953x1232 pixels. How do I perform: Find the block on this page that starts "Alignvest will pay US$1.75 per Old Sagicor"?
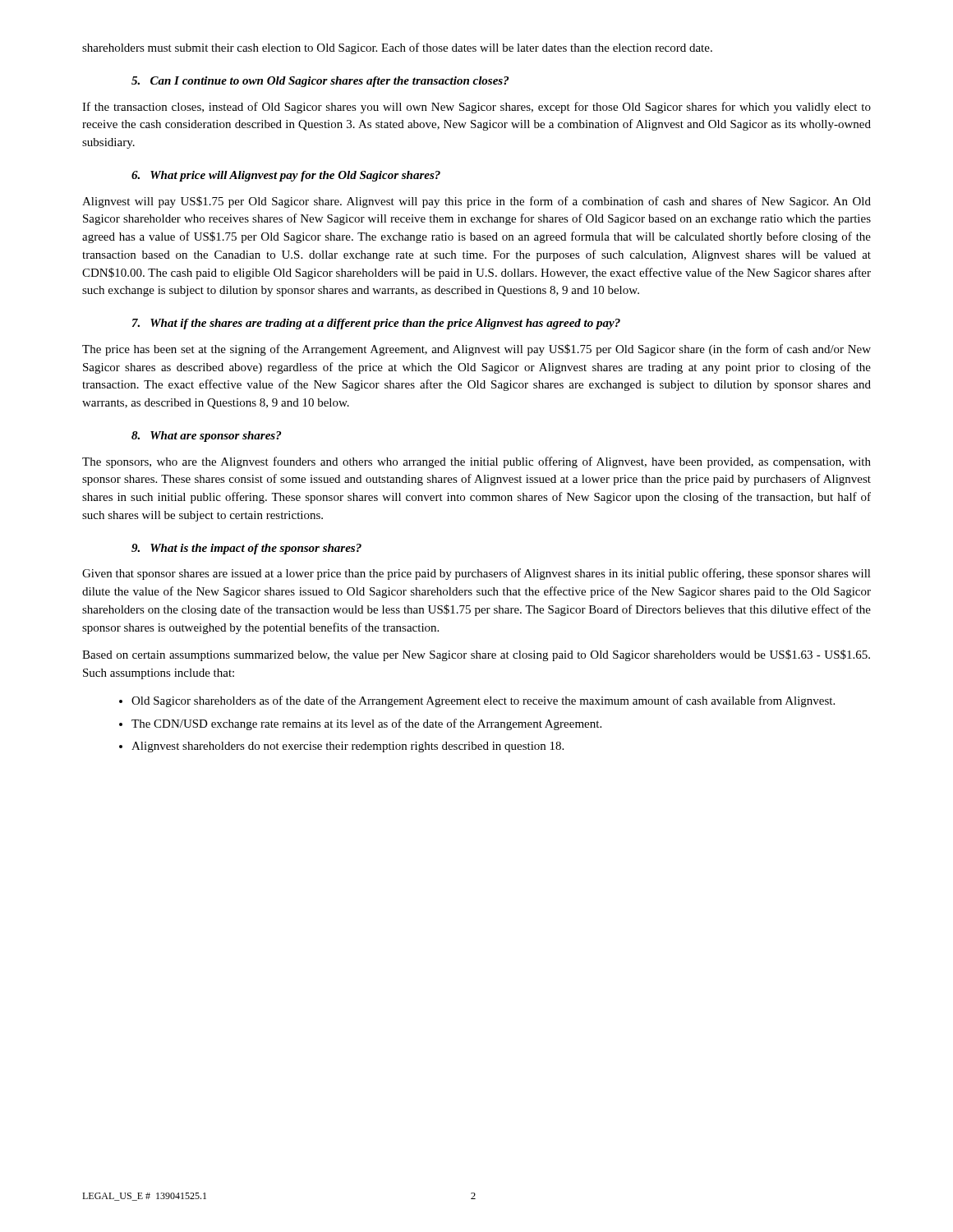pyautogui.click(x=476, y=246)
